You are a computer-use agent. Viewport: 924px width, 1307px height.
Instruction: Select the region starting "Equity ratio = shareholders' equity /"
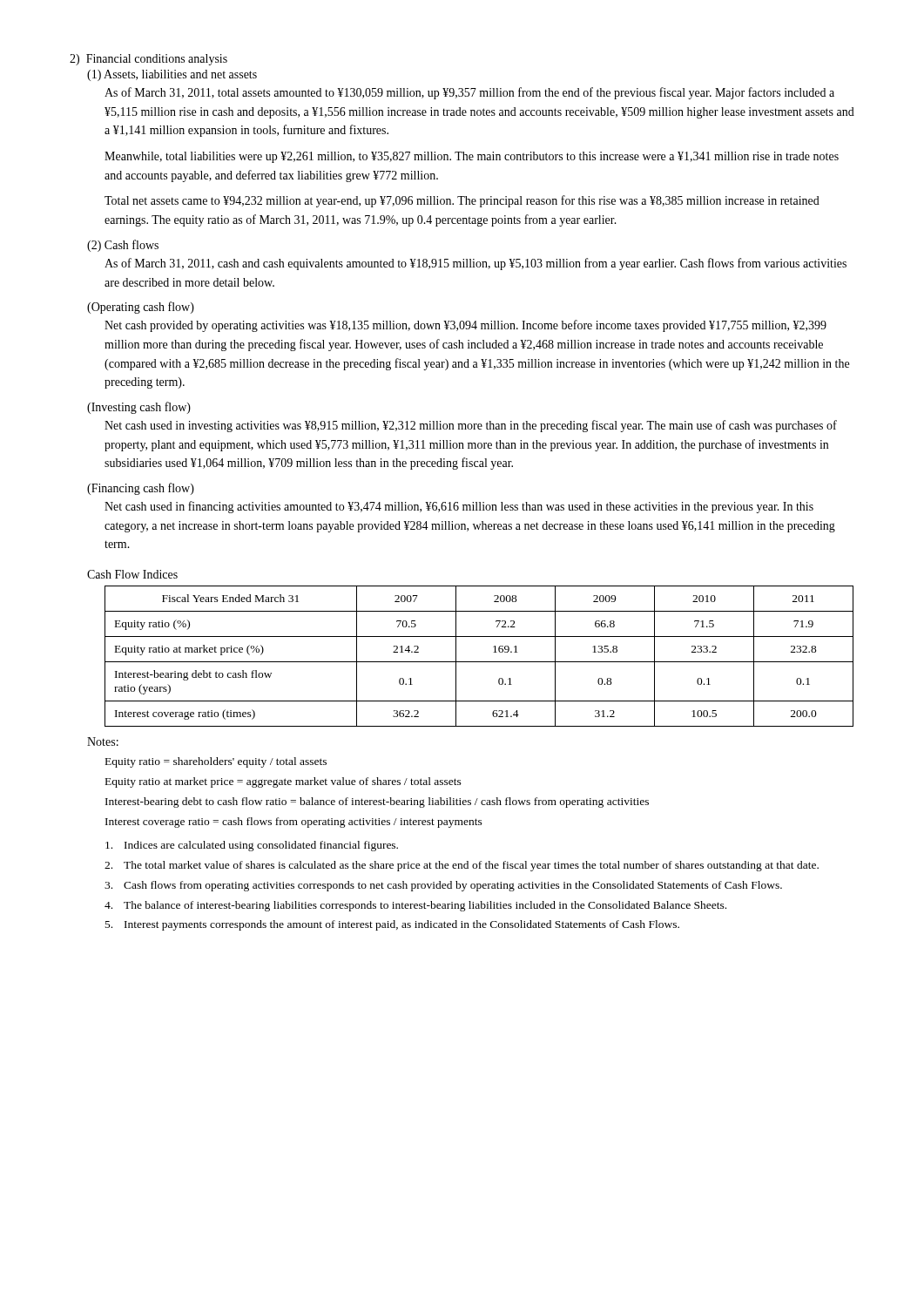tap(216, 761)
